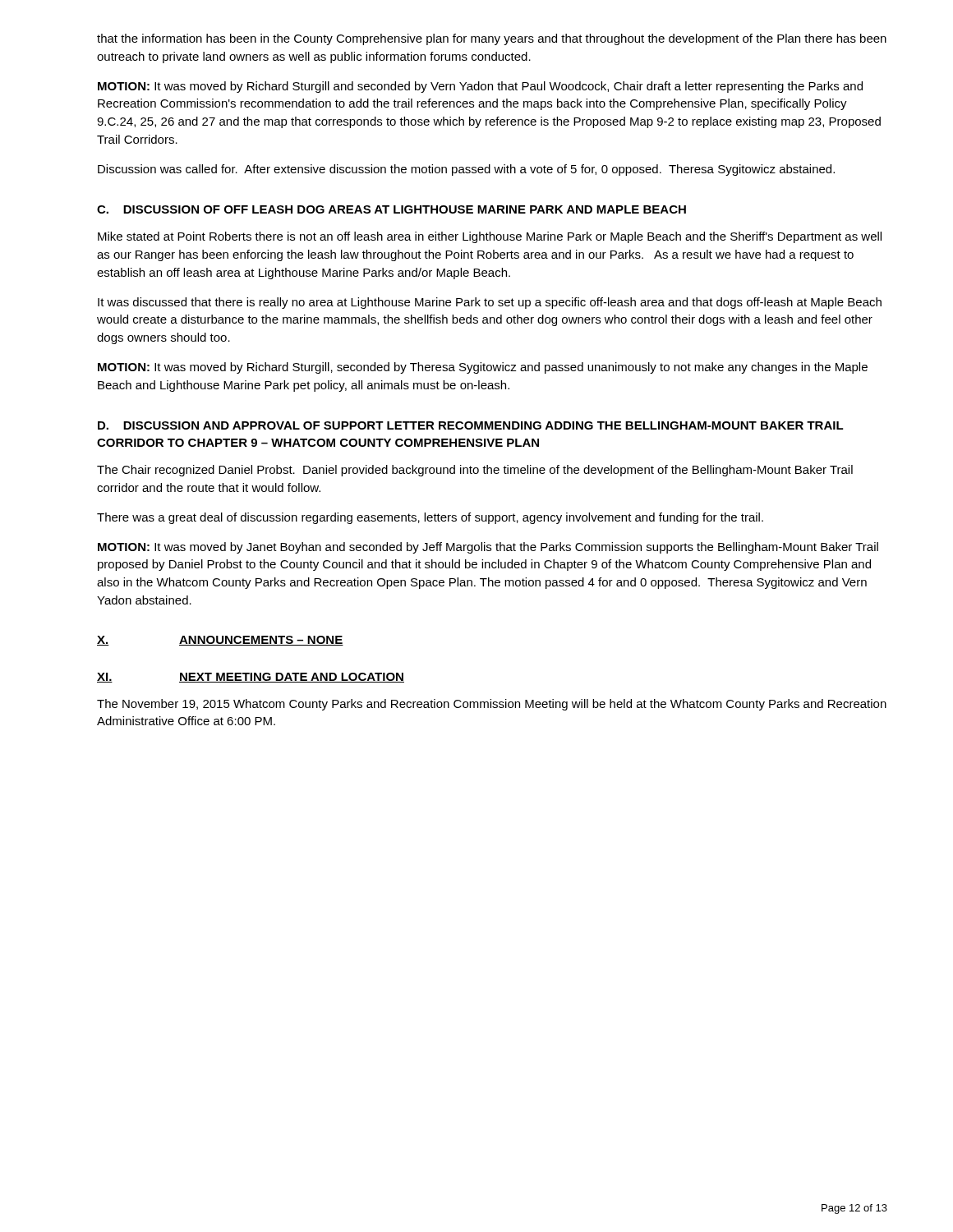953x1232 pixels.
Task: Select the text starting "Discussion was called"
Action: (466, 168)
